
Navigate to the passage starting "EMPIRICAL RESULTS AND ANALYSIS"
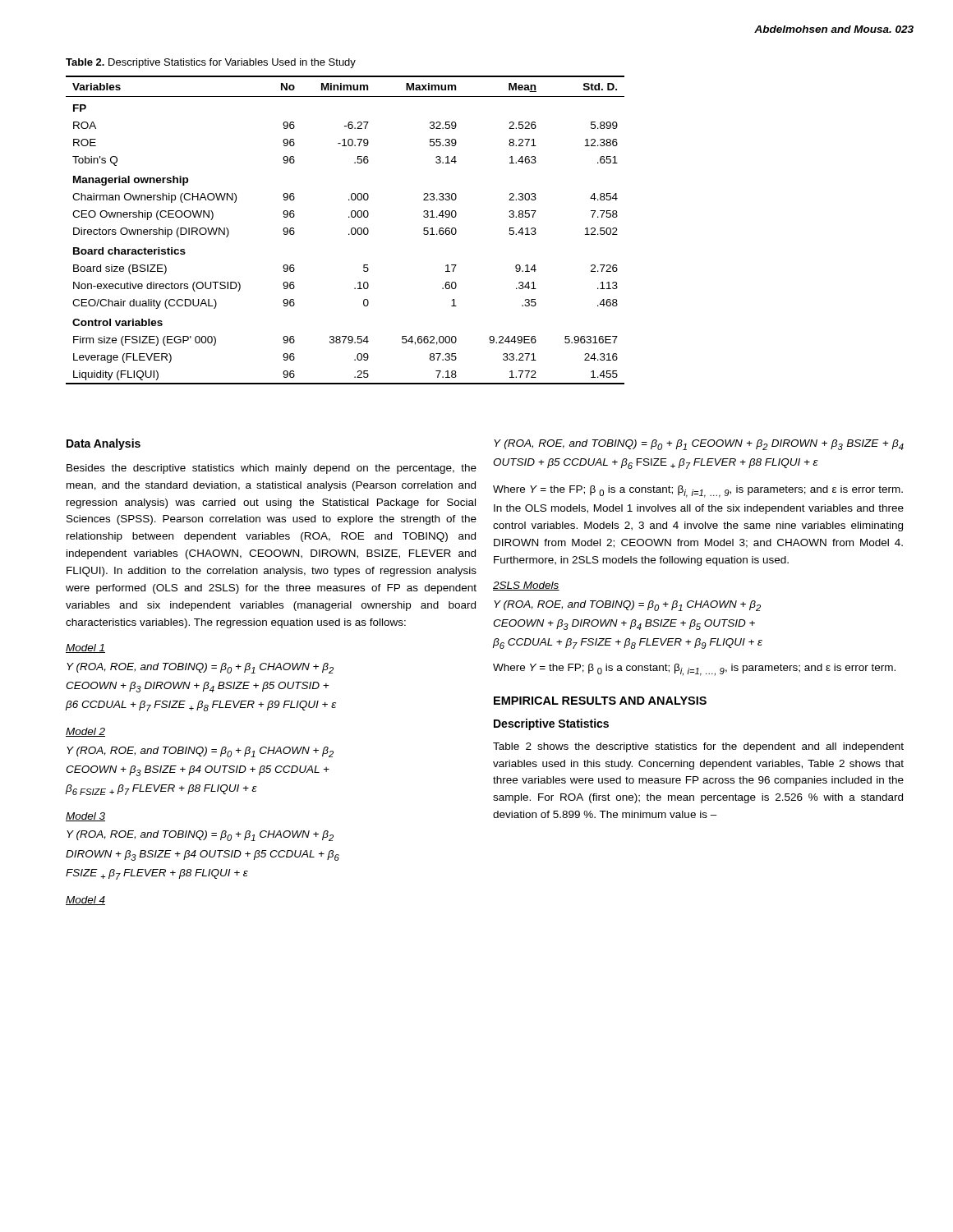pyautogui.click(x=600, y=701)
